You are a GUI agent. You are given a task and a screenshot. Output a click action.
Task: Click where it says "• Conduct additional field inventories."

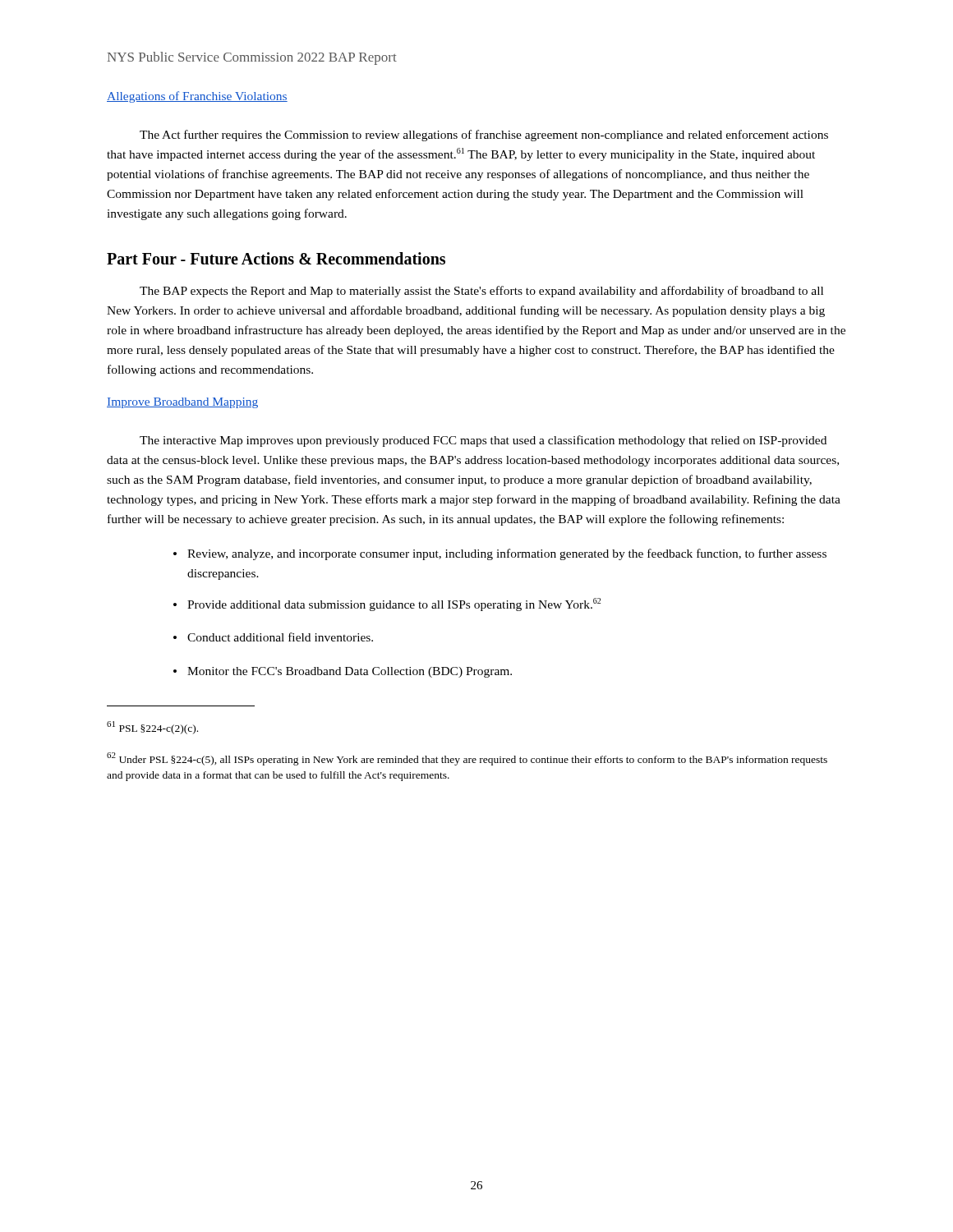point(273,639)
